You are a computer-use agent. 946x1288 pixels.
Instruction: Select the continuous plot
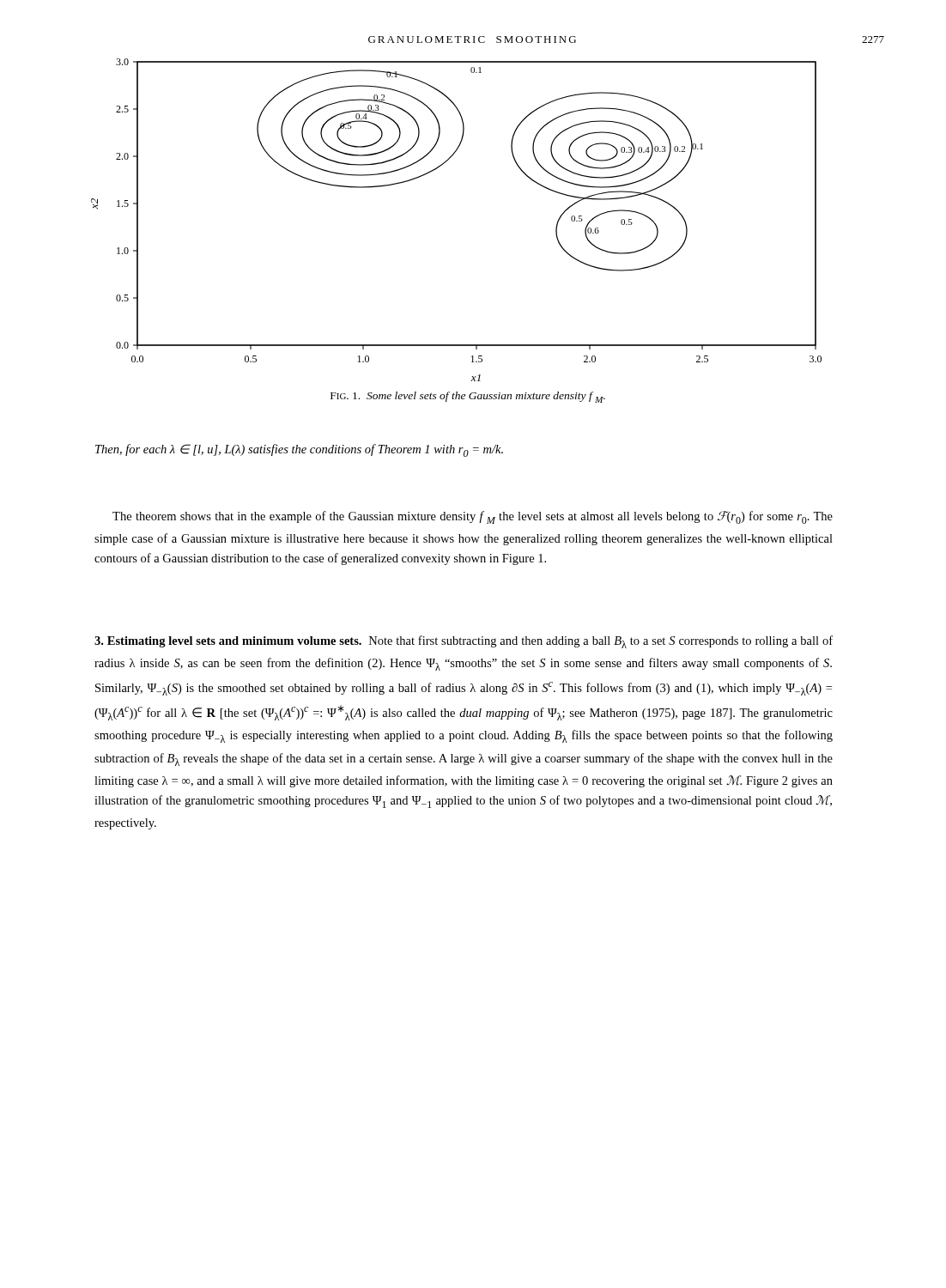[x=464, y=221]
